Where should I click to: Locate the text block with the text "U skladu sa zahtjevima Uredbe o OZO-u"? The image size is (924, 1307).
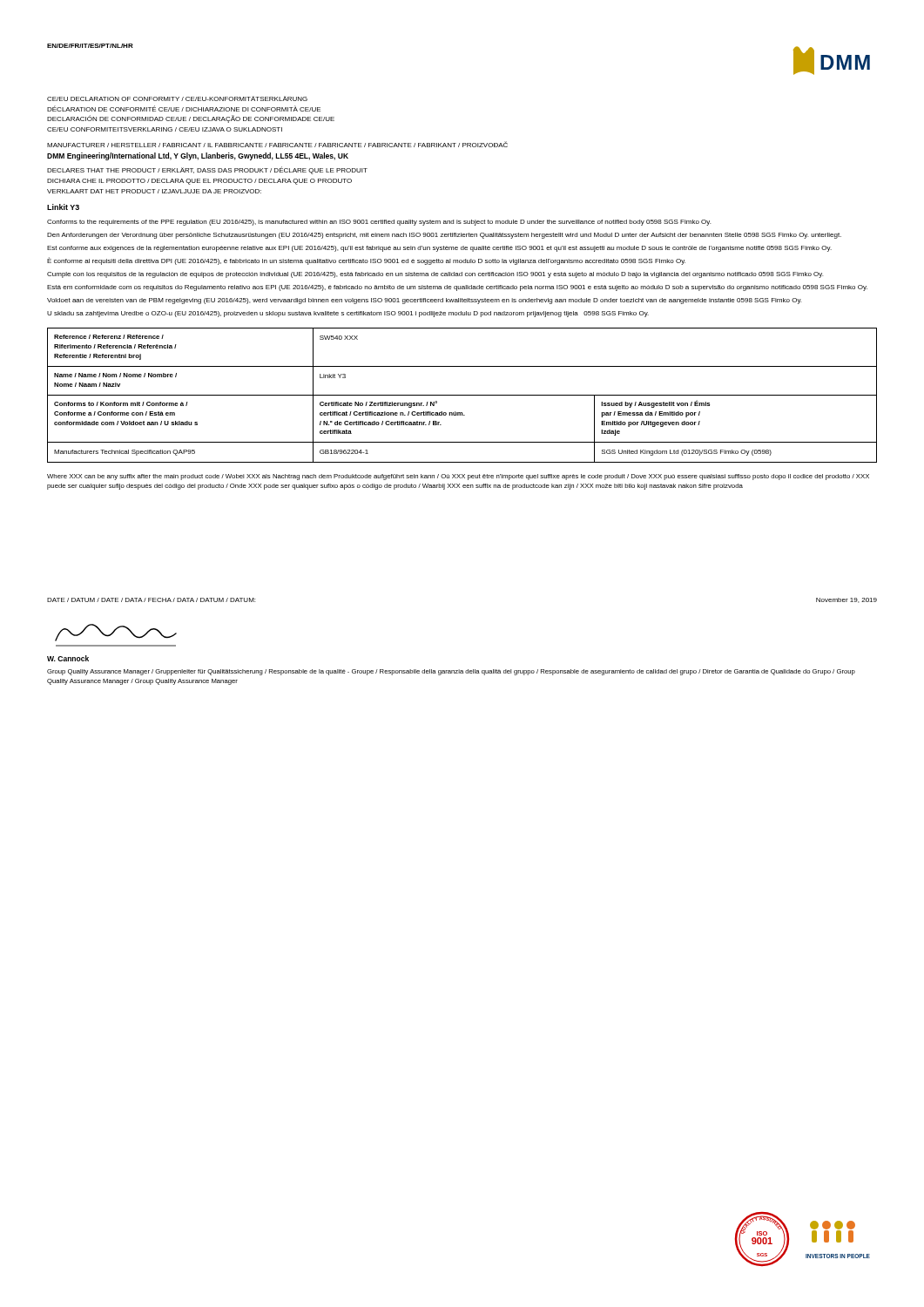pyautogui.click(x=348, y=313)
